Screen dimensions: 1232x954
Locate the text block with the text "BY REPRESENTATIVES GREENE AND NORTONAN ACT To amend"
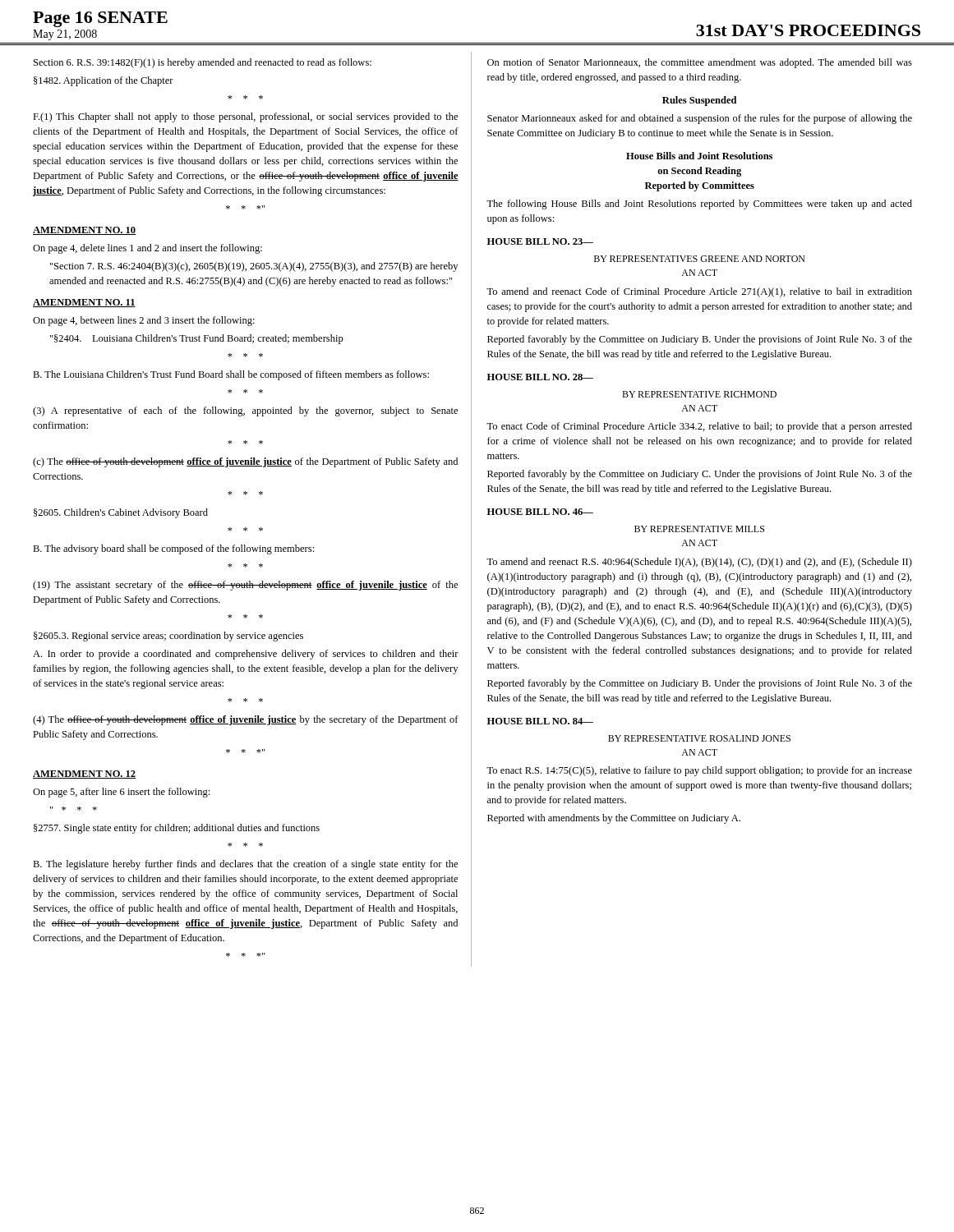[x=699, y=307]
